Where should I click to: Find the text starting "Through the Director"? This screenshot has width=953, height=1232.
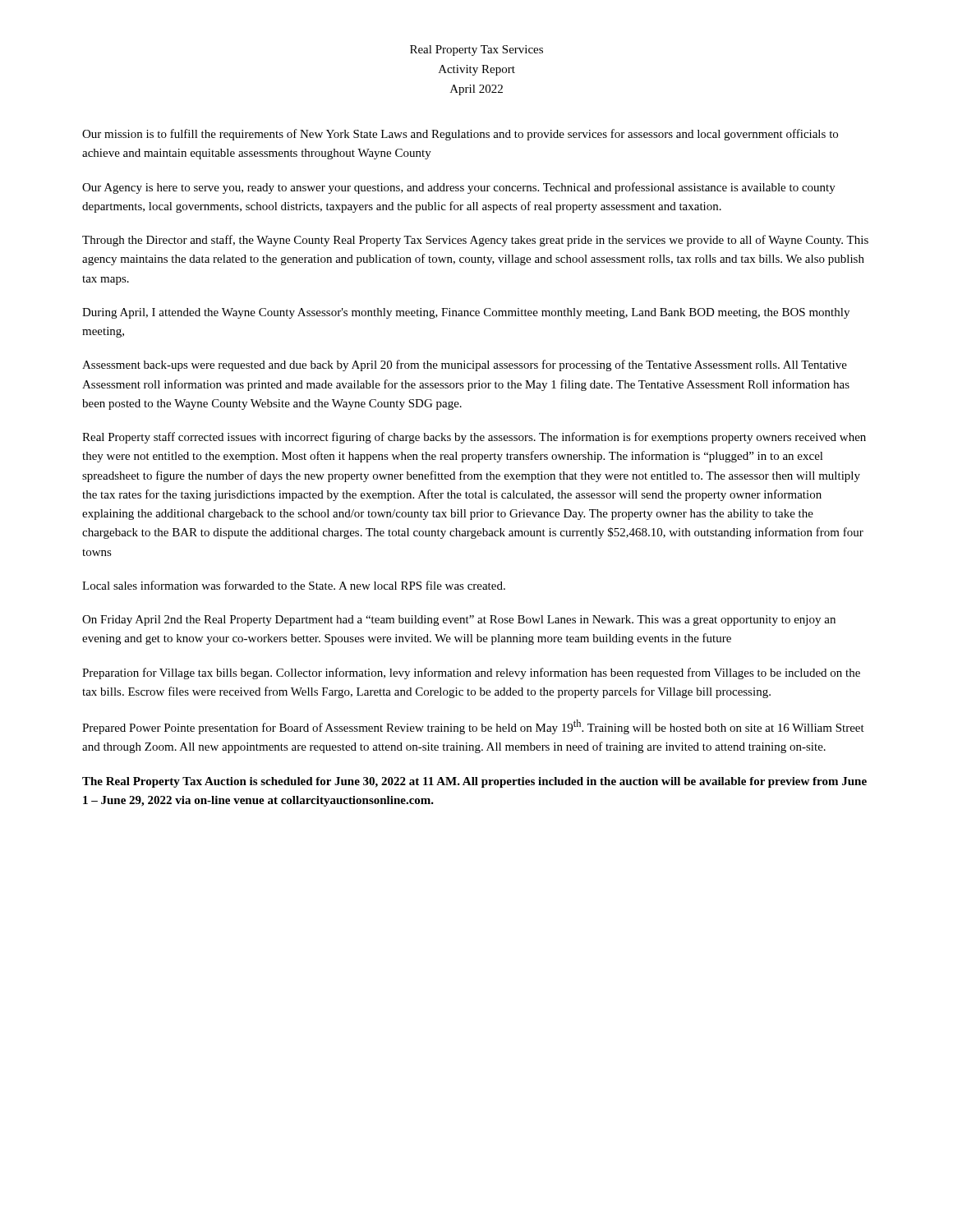pyautogui.click(x=475, y=259)
